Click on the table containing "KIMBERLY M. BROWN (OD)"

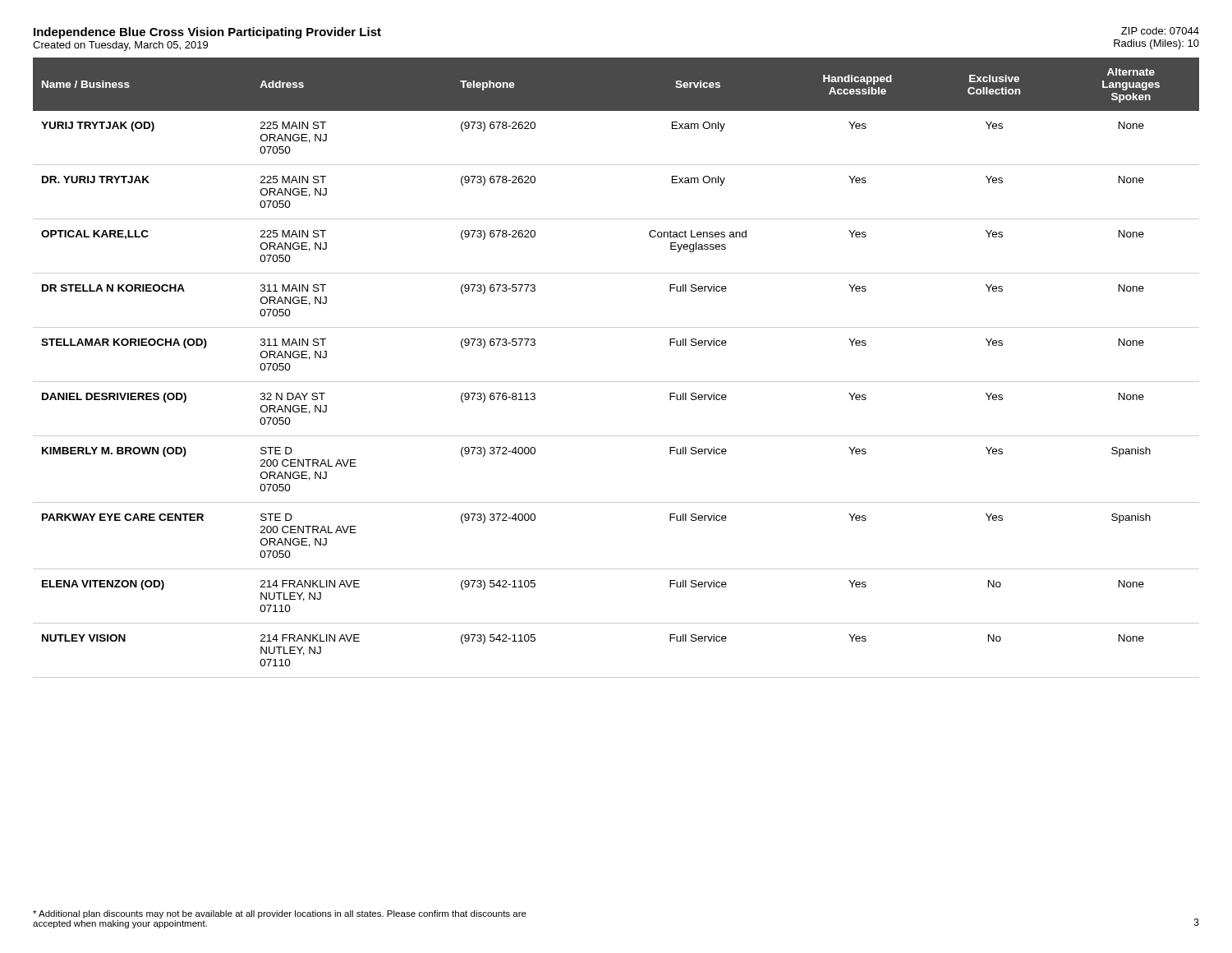(x=616, y=368)
